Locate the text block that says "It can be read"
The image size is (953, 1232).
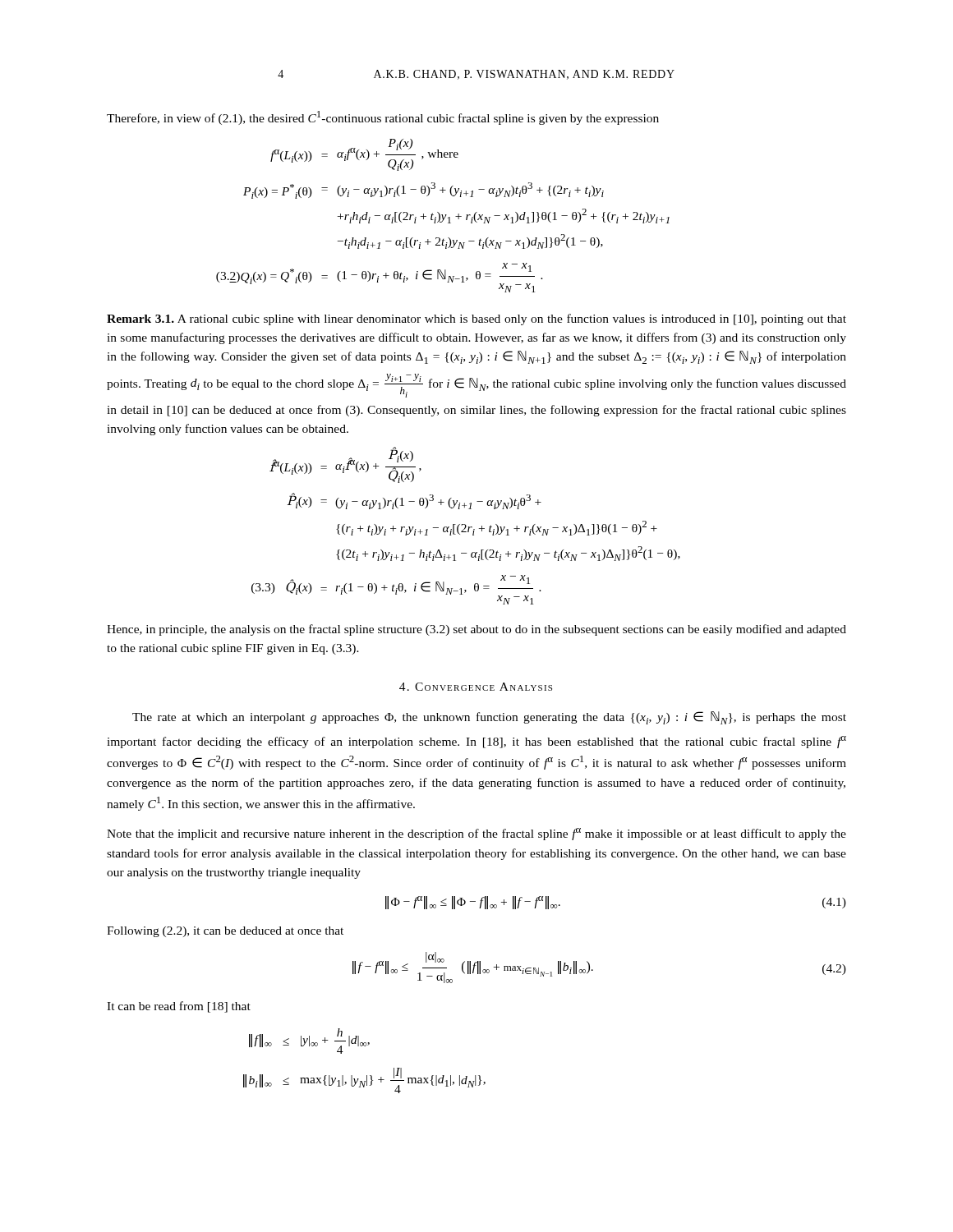(x=179, y=1007)
